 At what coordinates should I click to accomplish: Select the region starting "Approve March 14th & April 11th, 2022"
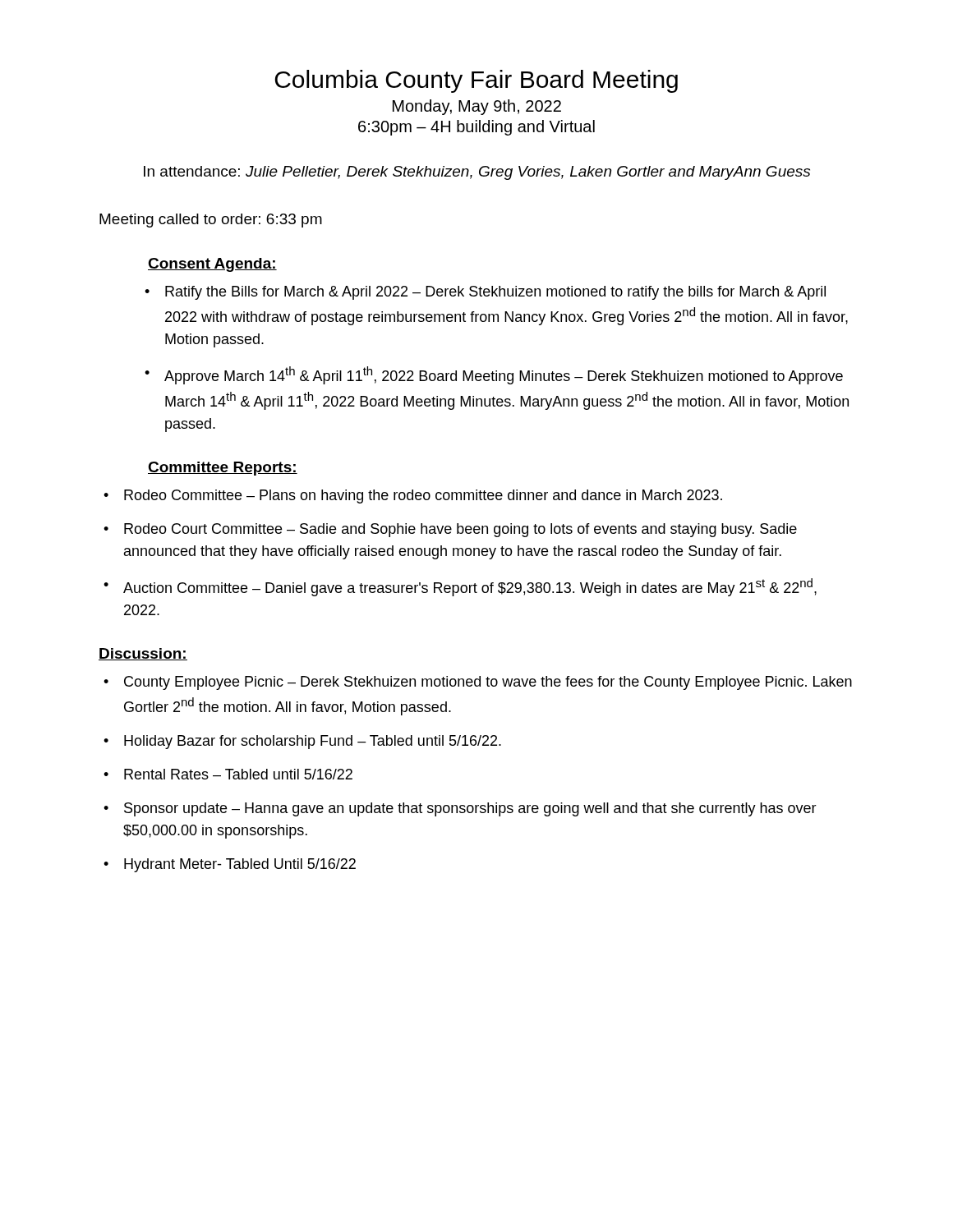click(x=507, y=398)
